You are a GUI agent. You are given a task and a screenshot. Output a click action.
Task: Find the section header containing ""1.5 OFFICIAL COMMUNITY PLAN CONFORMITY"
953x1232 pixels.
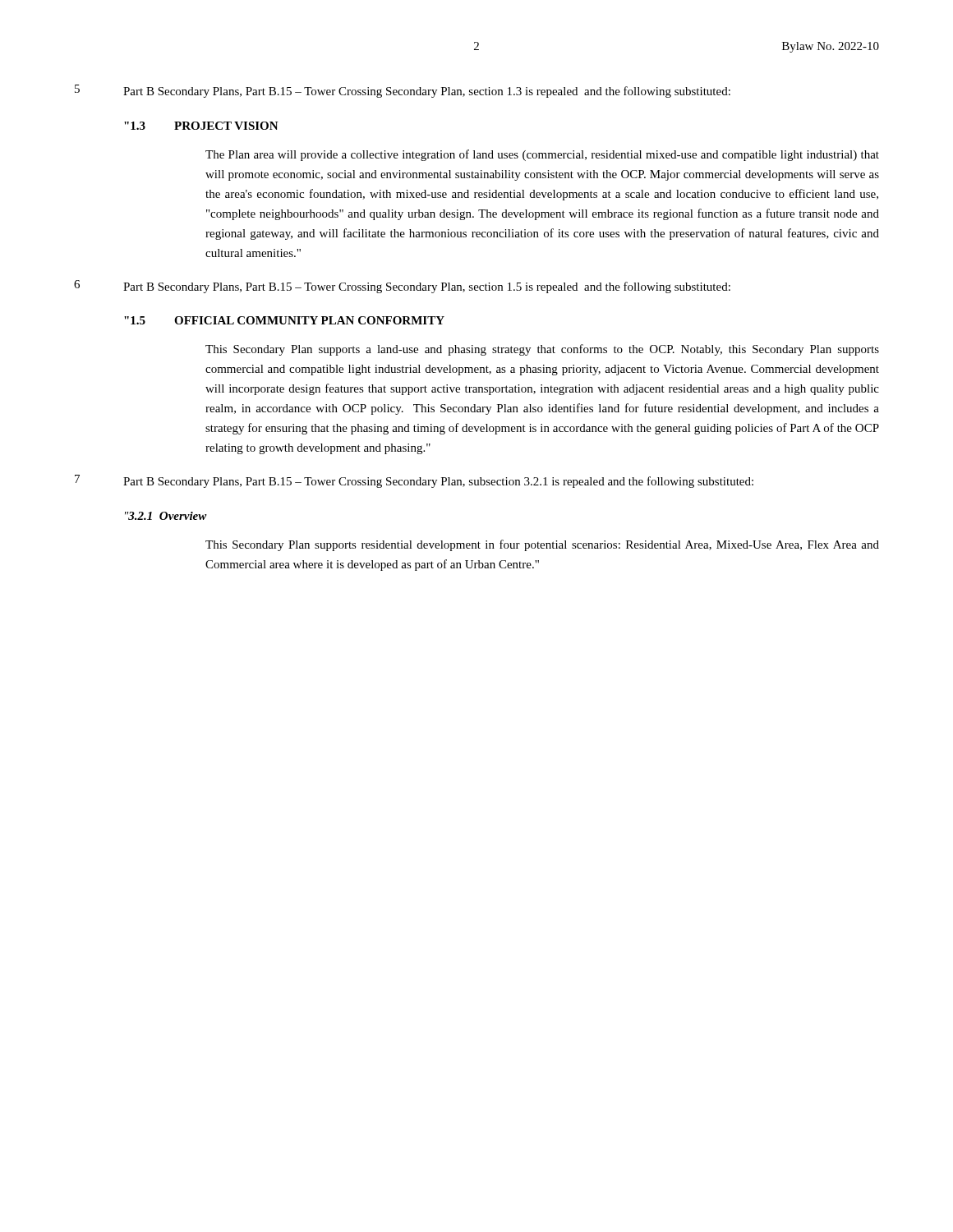(x=284, y=320)
